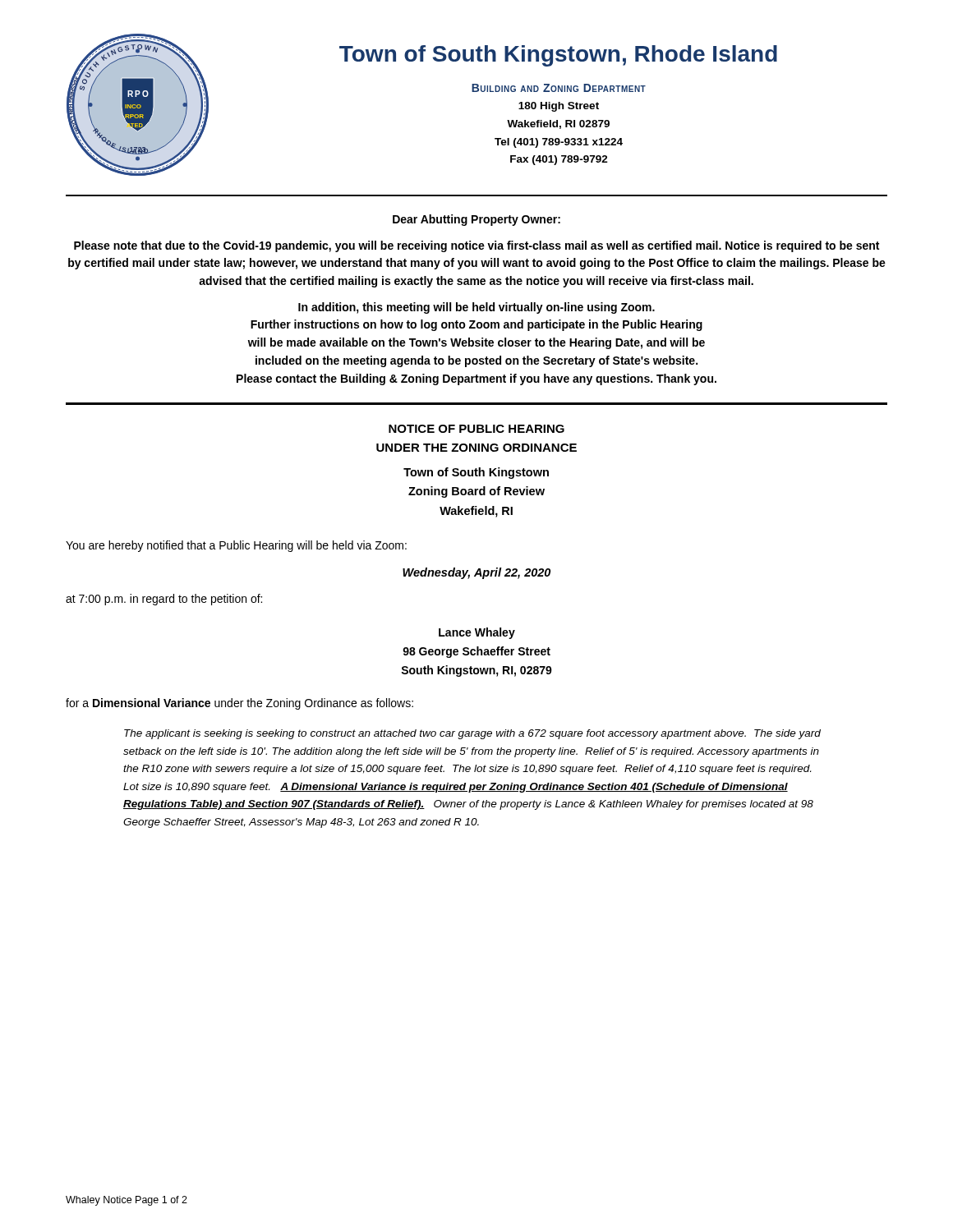Click the section header that begins "Town of South Kingstown Zoning"

pyautogui.click(x=476, y=491)
